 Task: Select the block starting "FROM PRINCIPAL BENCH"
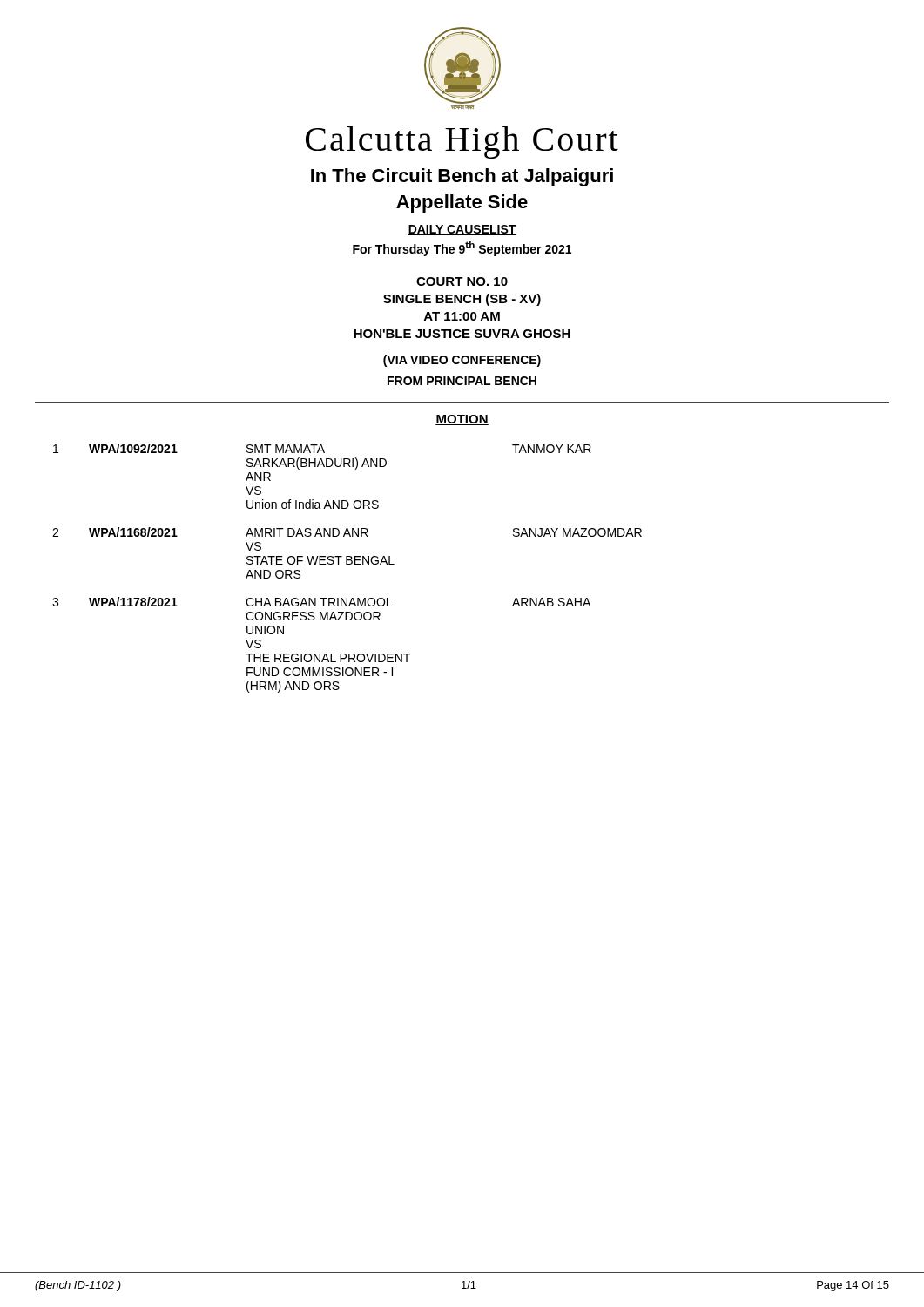[462, 380]
